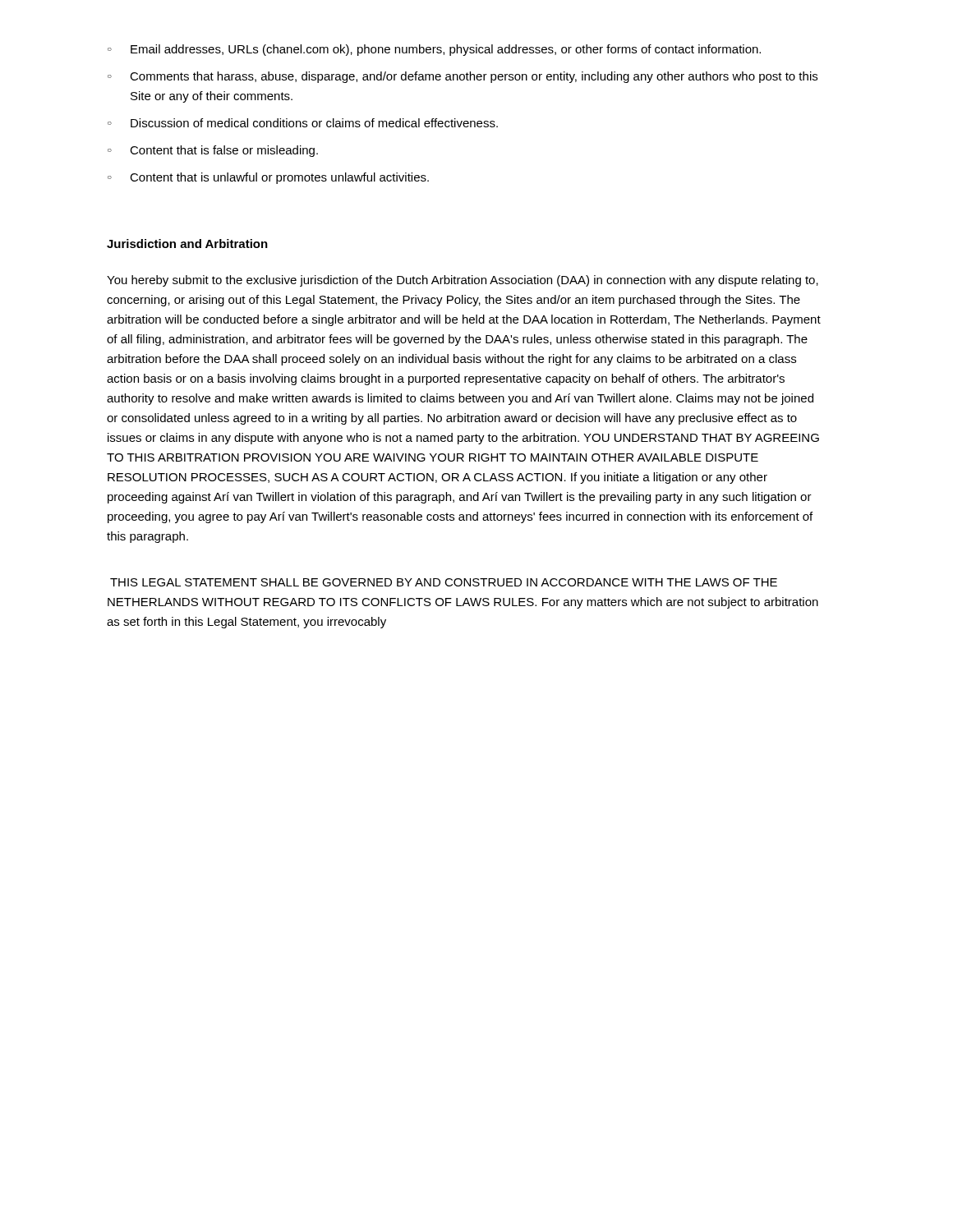This screenshot has width=953, height=1232.
Task: Find the section header with the text "Jurisdiction and Arbitration"
Action: pos(187,243)
